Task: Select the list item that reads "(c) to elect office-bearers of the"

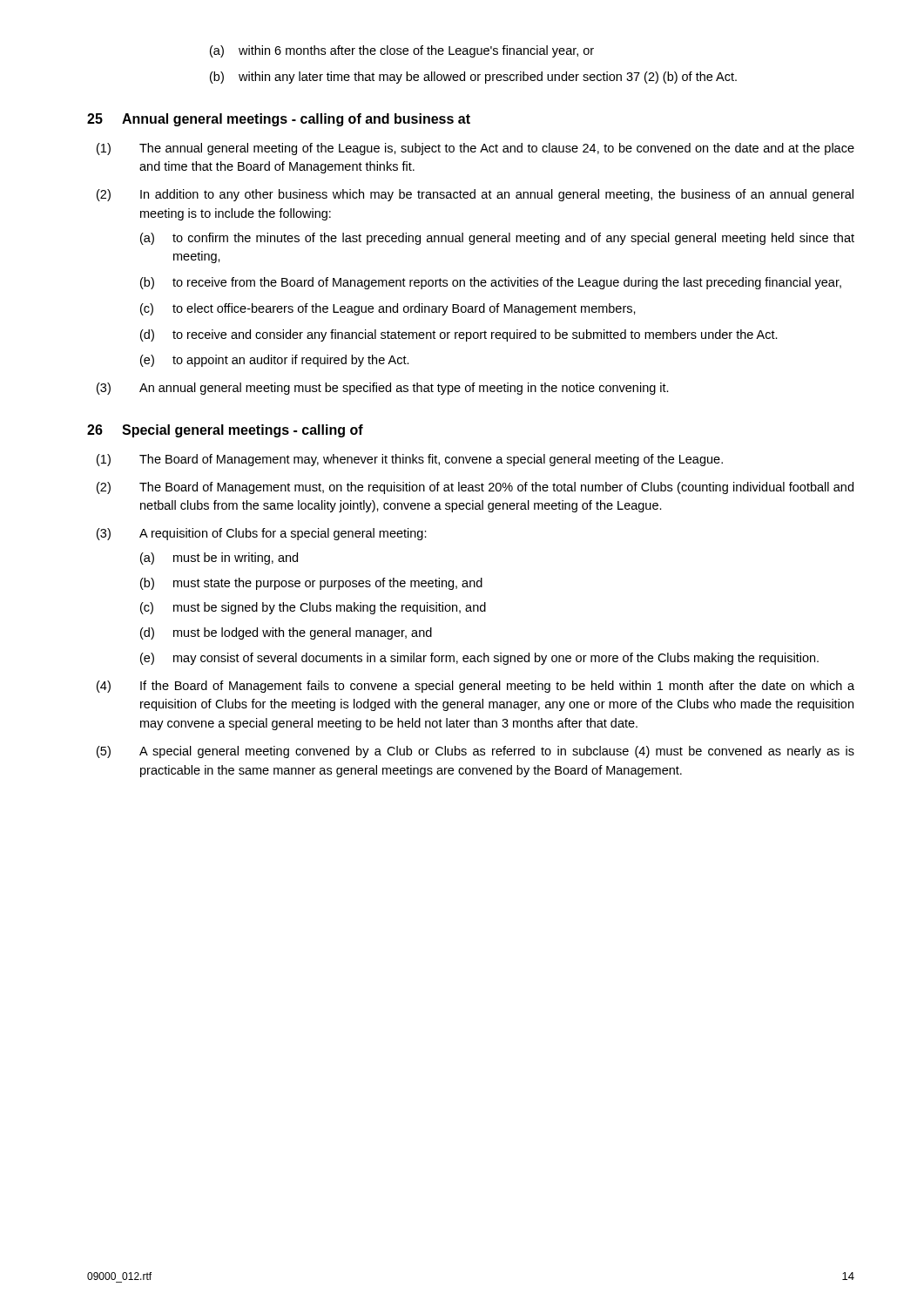Action: point(497,309)
